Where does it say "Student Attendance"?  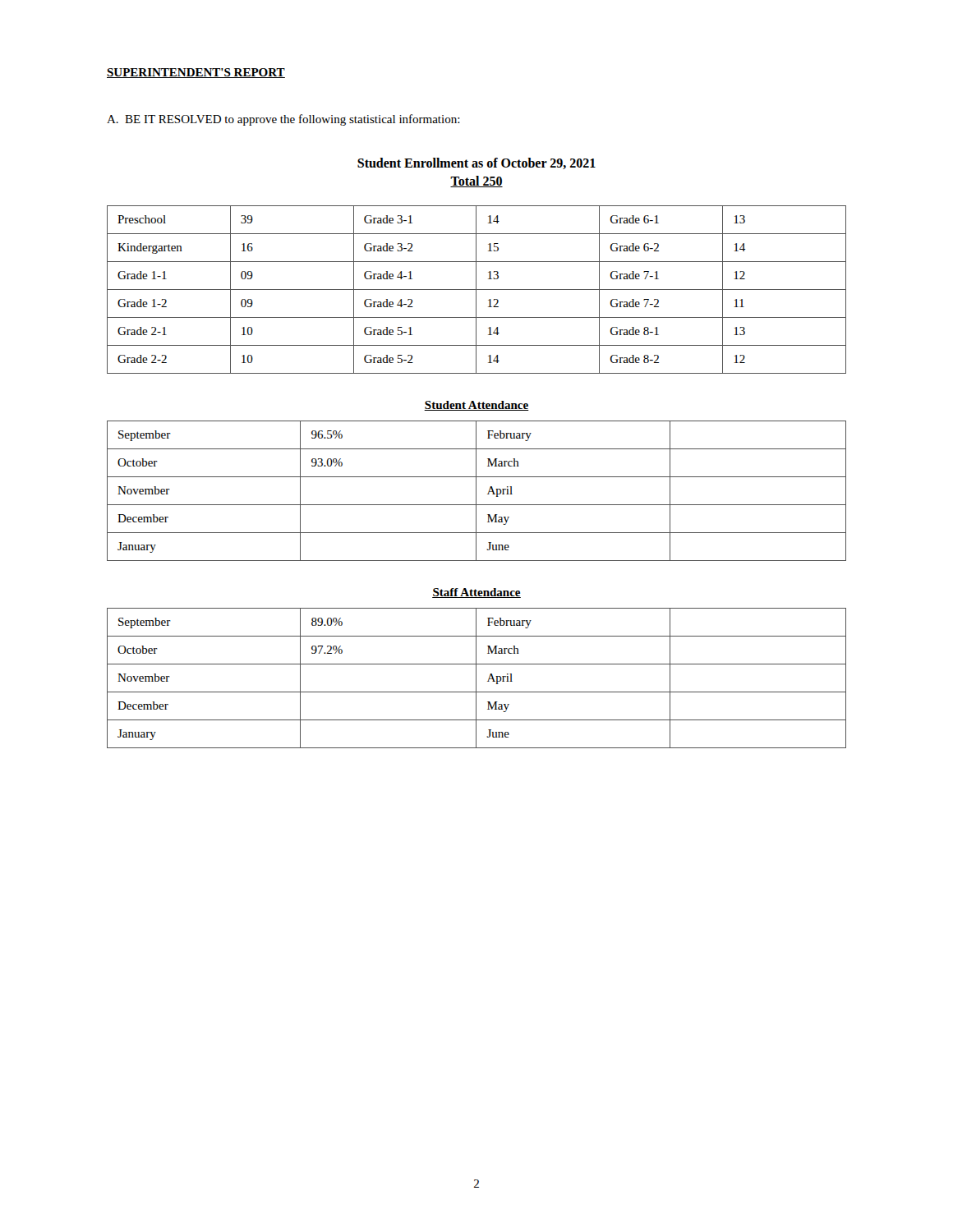(476, 405)
